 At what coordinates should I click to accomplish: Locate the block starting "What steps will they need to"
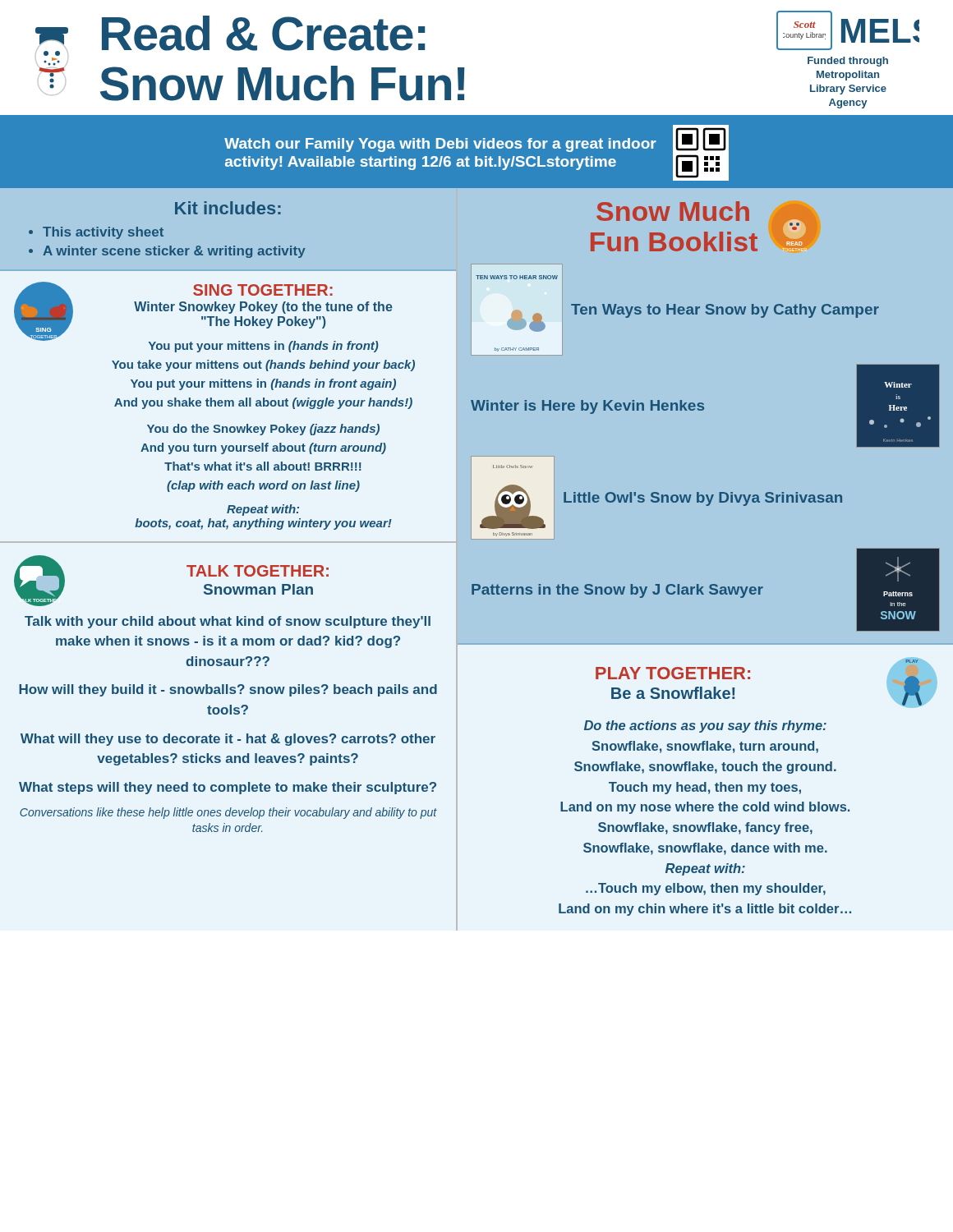pos(228,787)
